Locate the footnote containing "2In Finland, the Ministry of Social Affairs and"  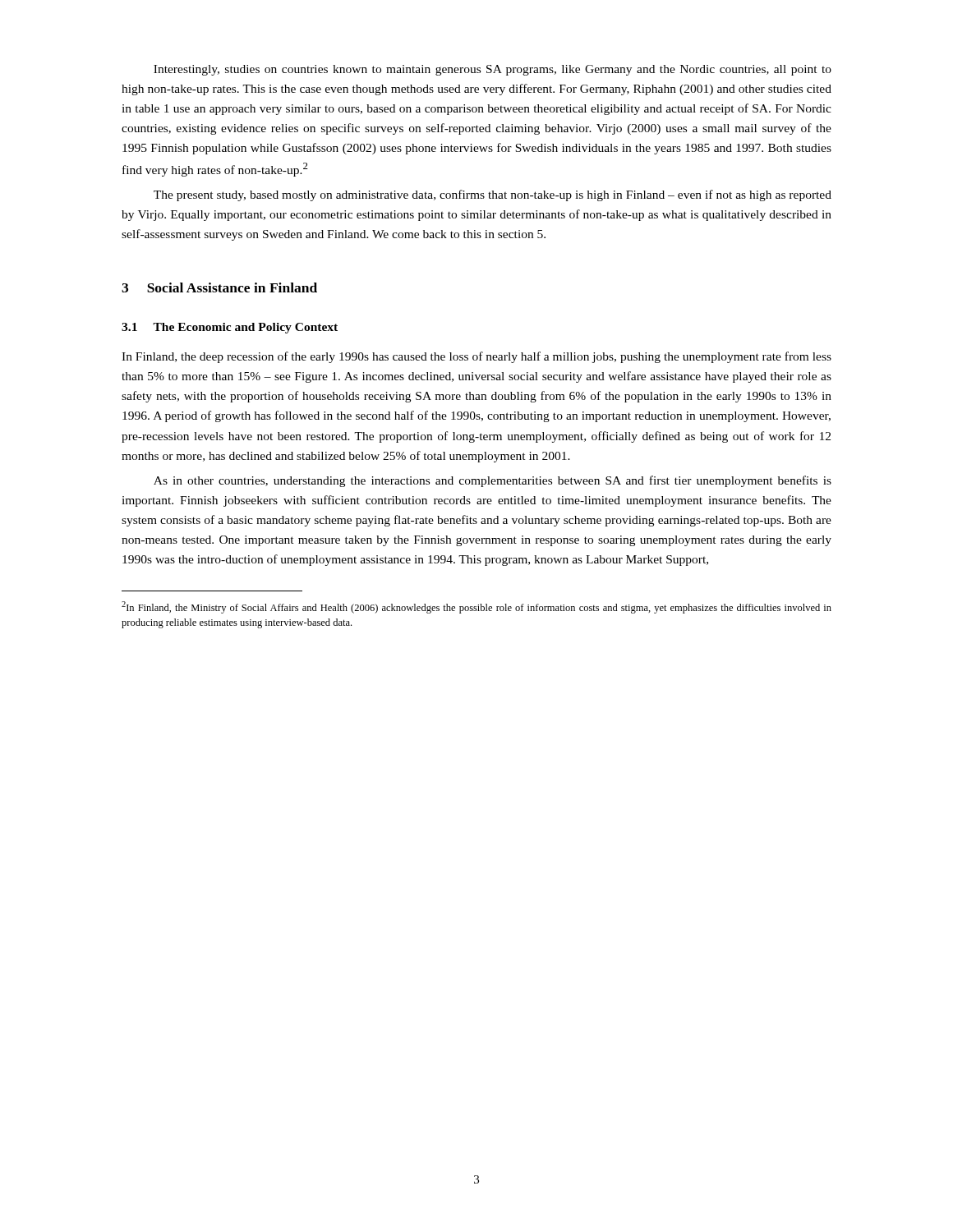pyautogui.click(x=476, y=614)
